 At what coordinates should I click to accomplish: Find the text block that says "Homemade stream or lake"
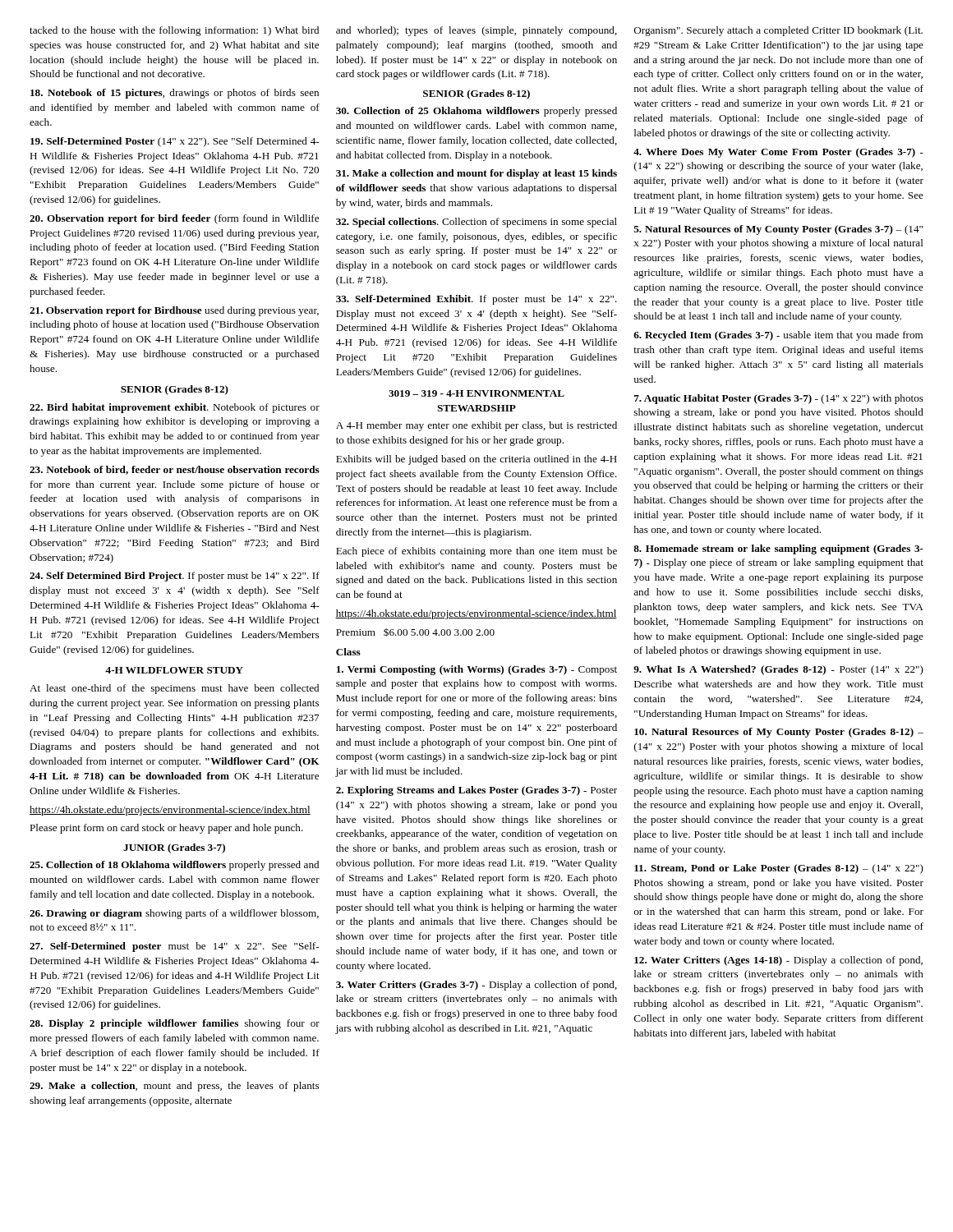(x=779, y=599)
